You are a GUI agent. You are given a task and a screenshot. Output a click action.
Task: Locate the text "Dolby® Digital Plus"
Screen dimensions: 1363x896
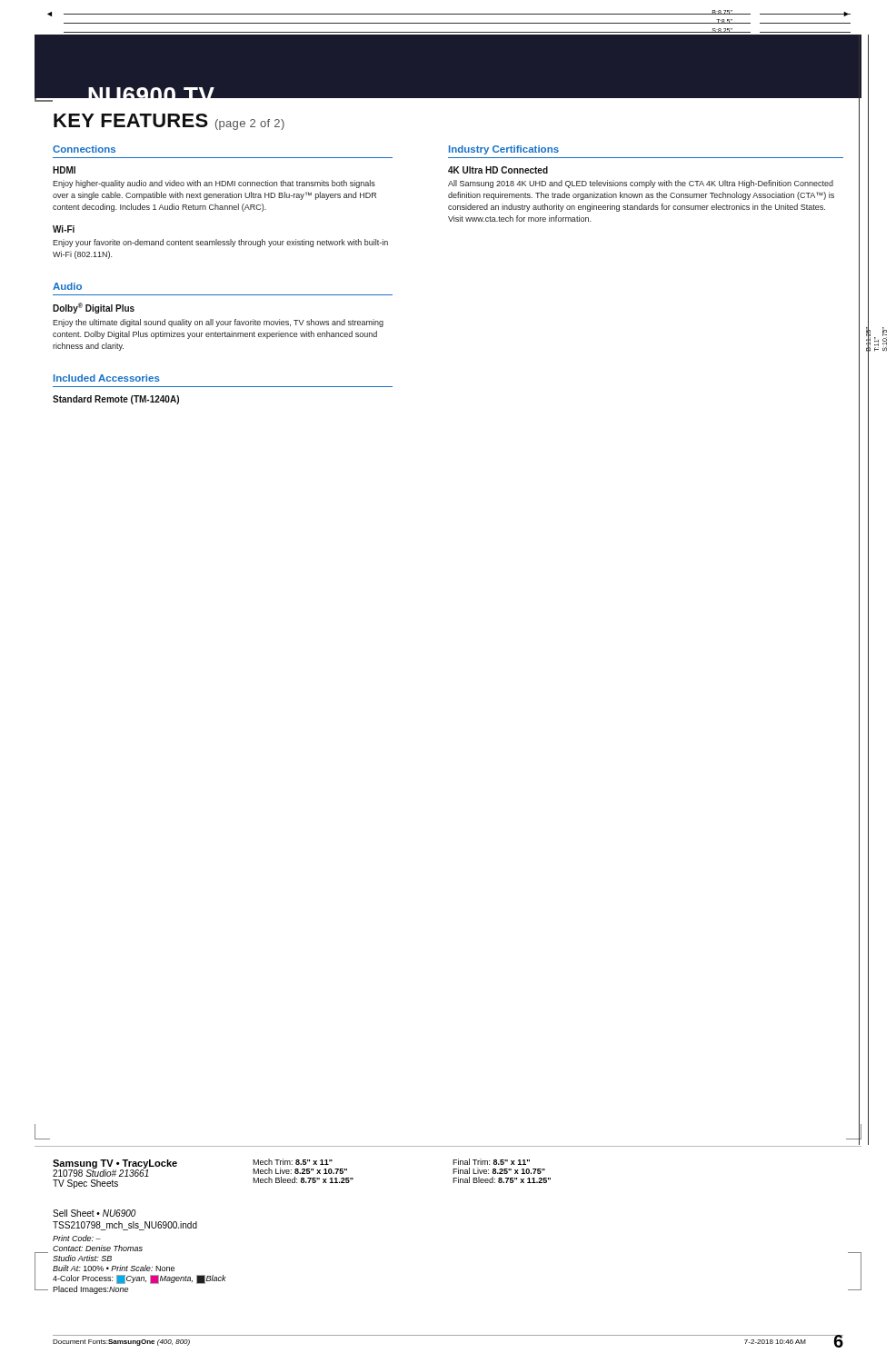coord(94,308)
